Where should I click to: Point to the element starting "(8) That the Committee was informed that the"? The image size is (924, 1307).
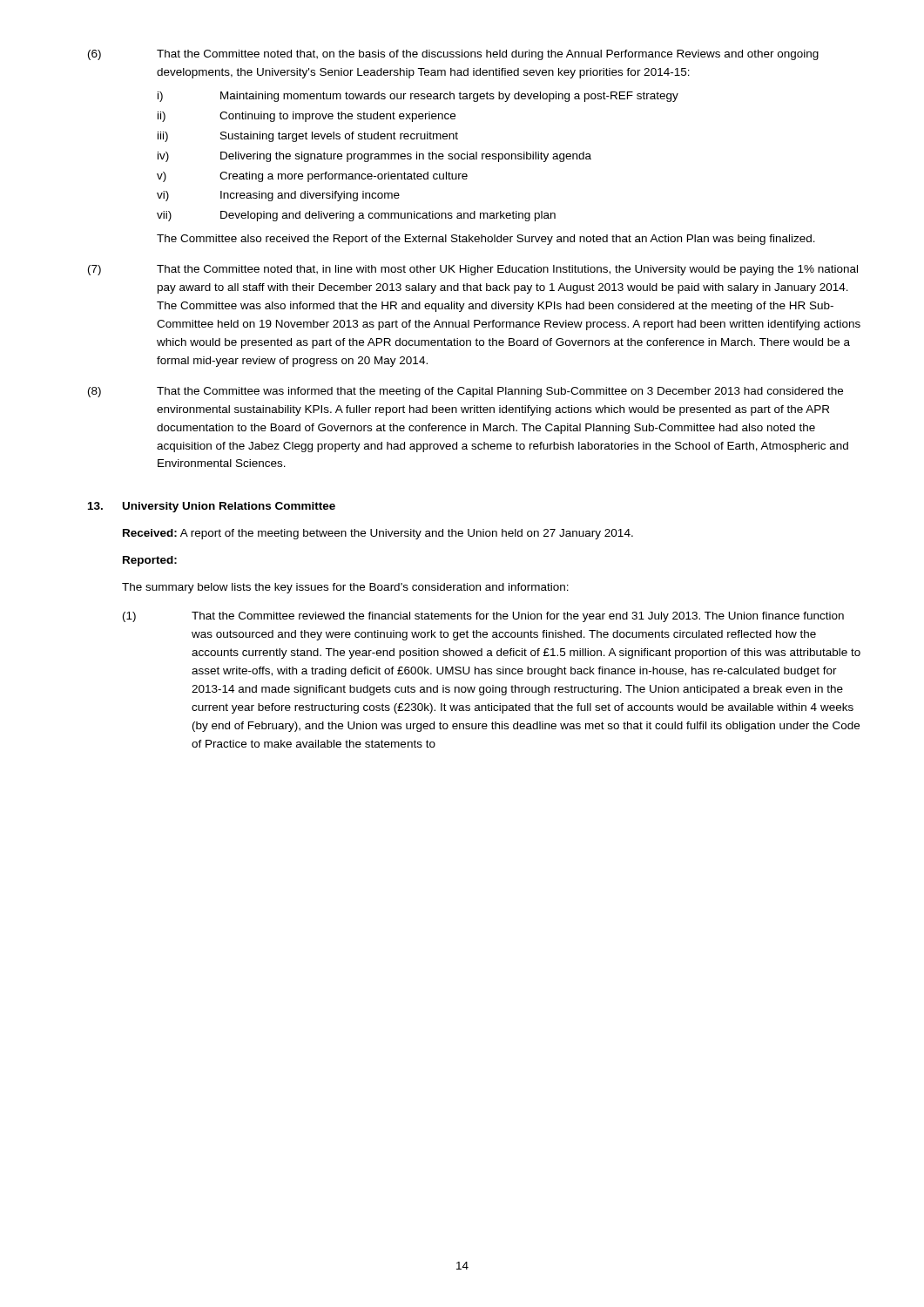pos(474,428)
